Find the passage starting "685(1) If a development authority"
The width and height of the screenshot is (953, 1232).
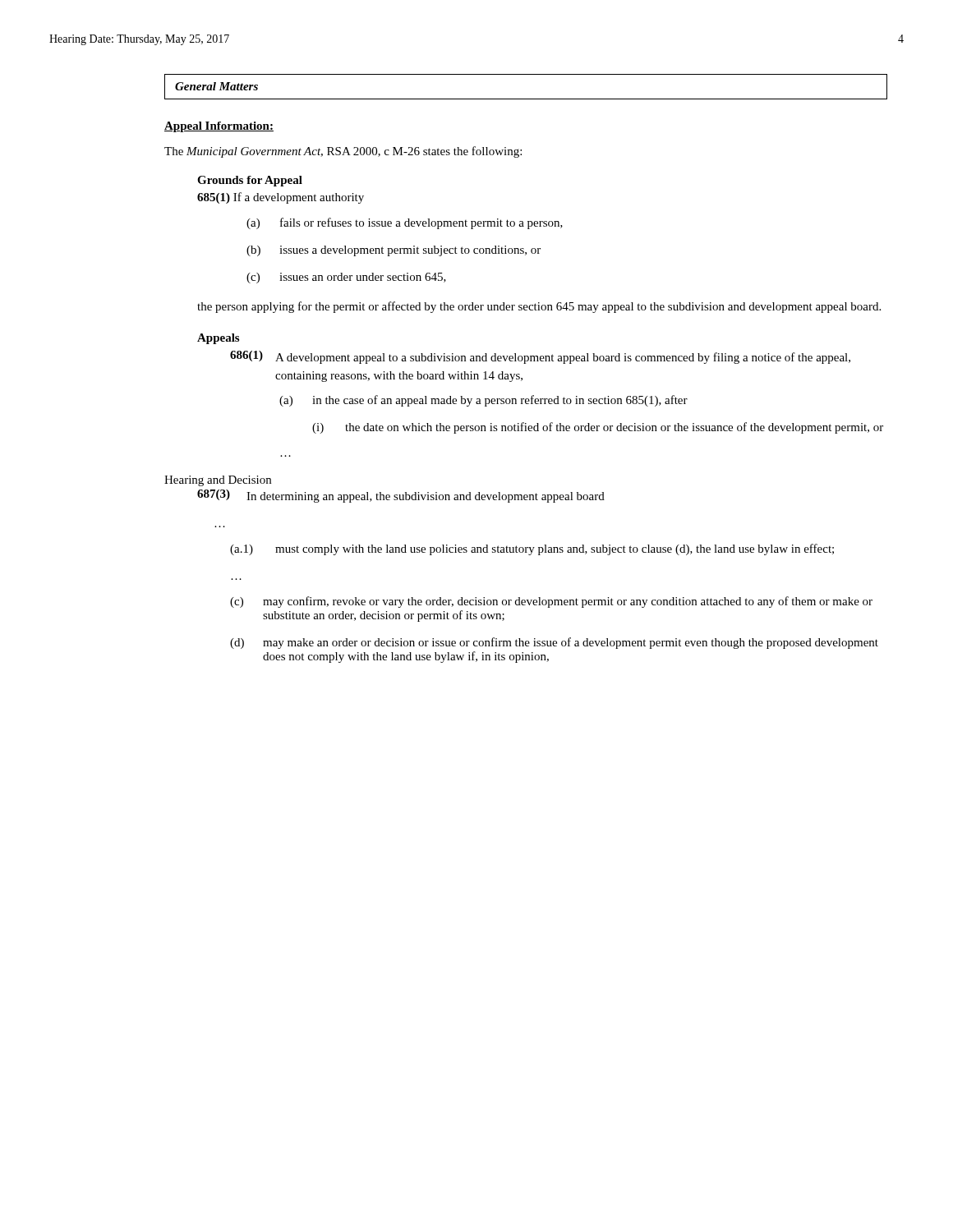click(281, 197)
